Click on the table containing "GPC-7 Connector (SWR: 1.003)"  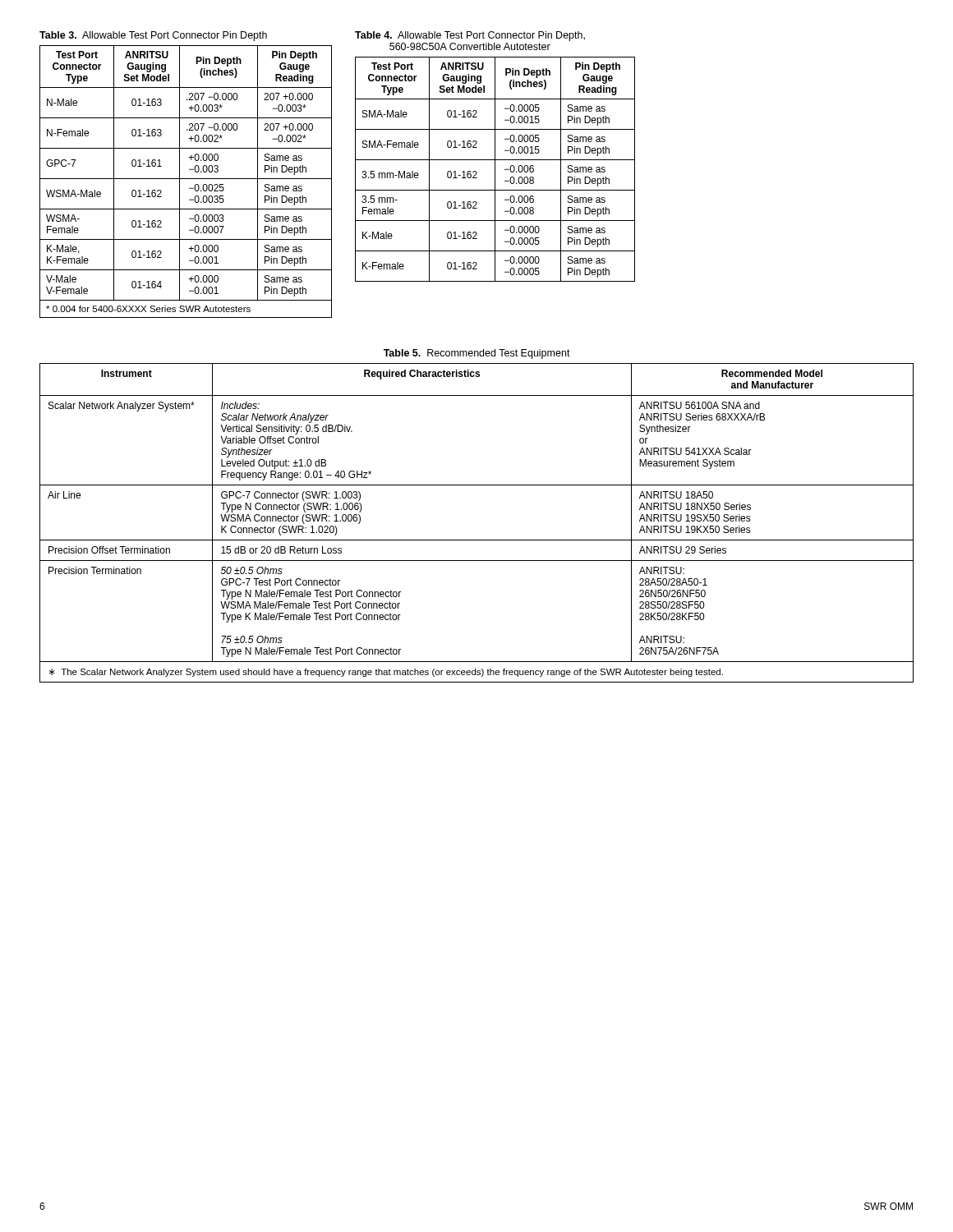pos(476,523)
